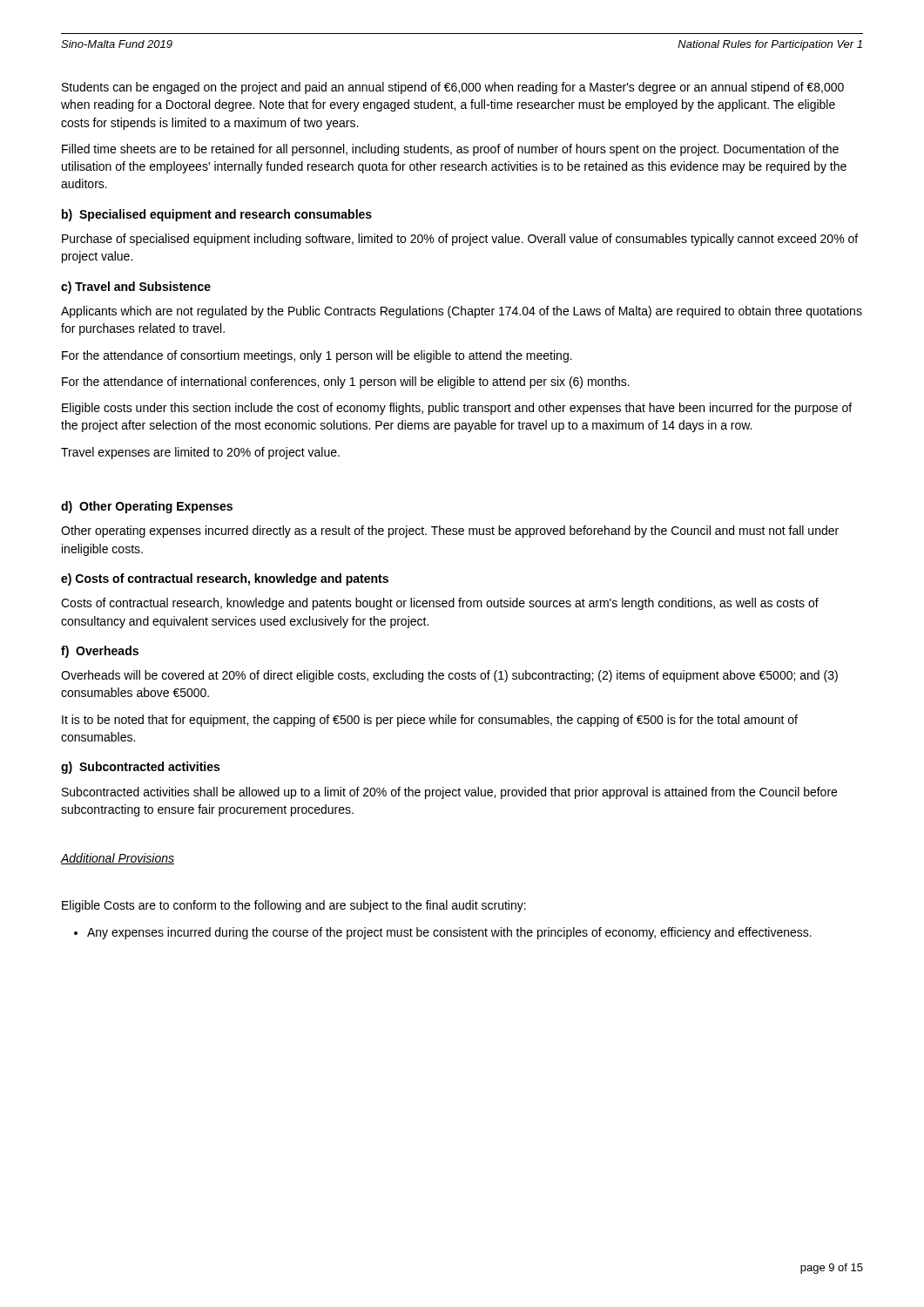Click on the section header with the text "g) Subcontracted activities"
924x1307 pixels.
(141, 767)
